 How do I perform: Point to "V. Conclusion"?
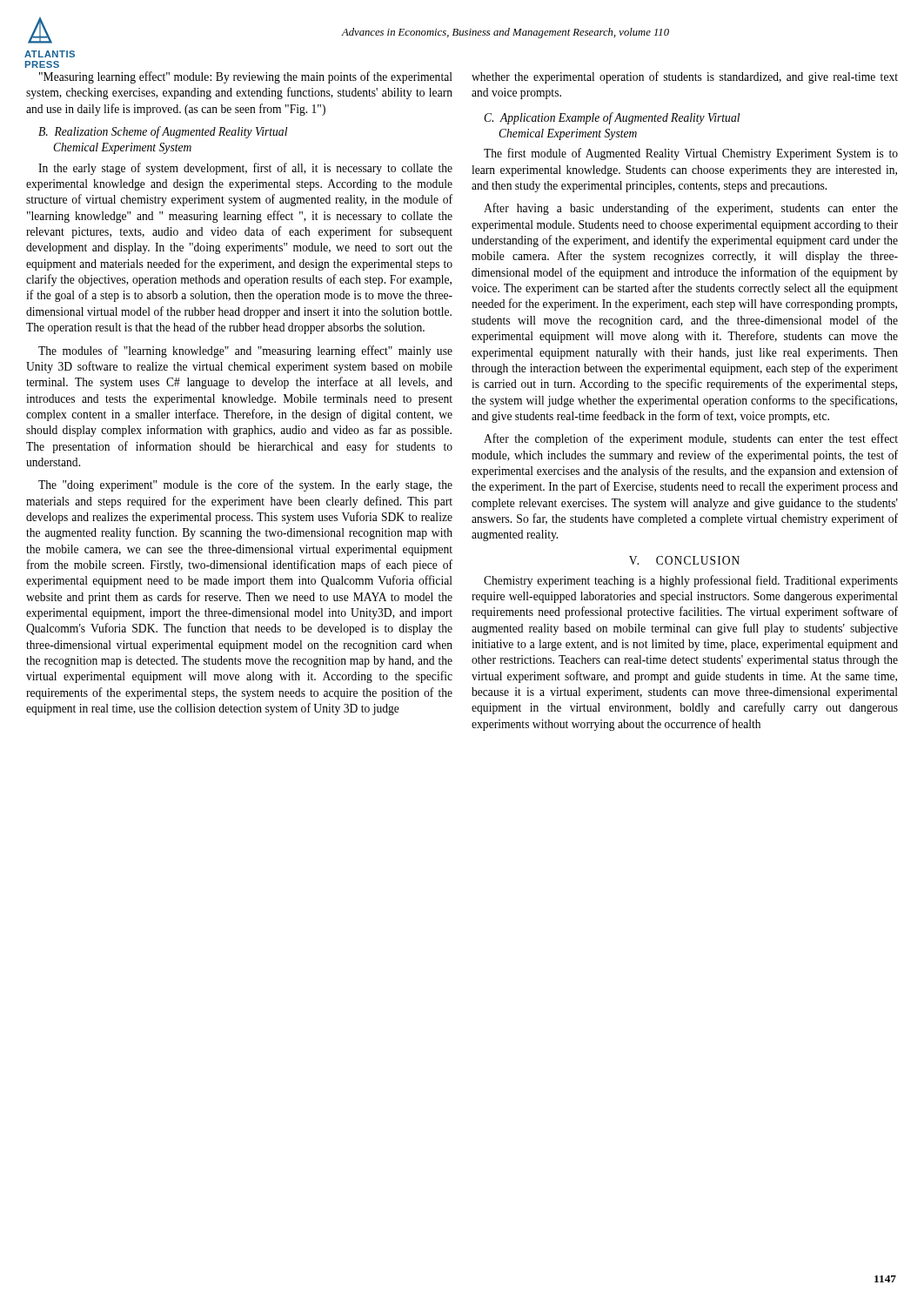point(685,560)
